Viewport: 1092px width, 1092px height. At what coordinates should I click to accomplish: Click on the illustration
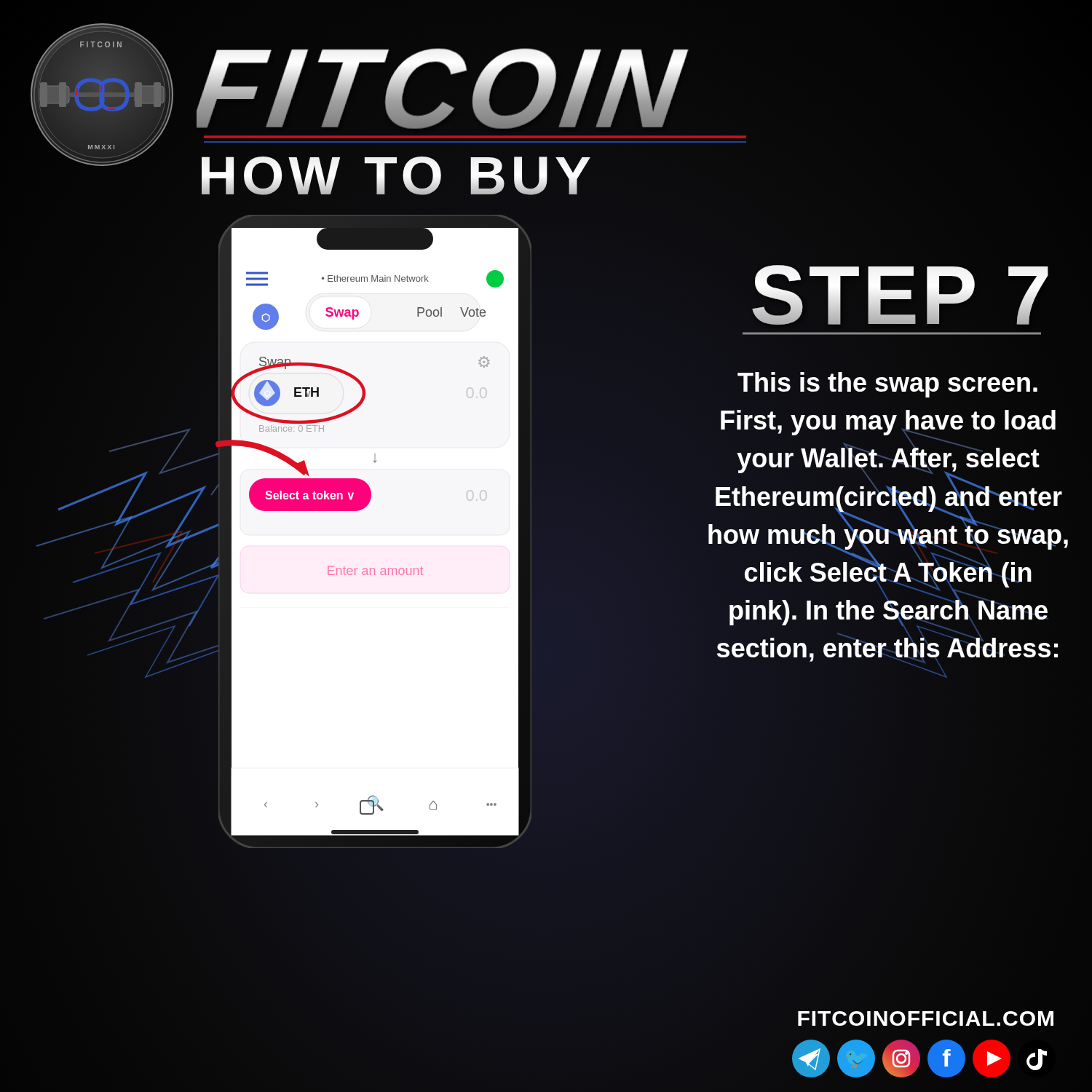(277, 475)
